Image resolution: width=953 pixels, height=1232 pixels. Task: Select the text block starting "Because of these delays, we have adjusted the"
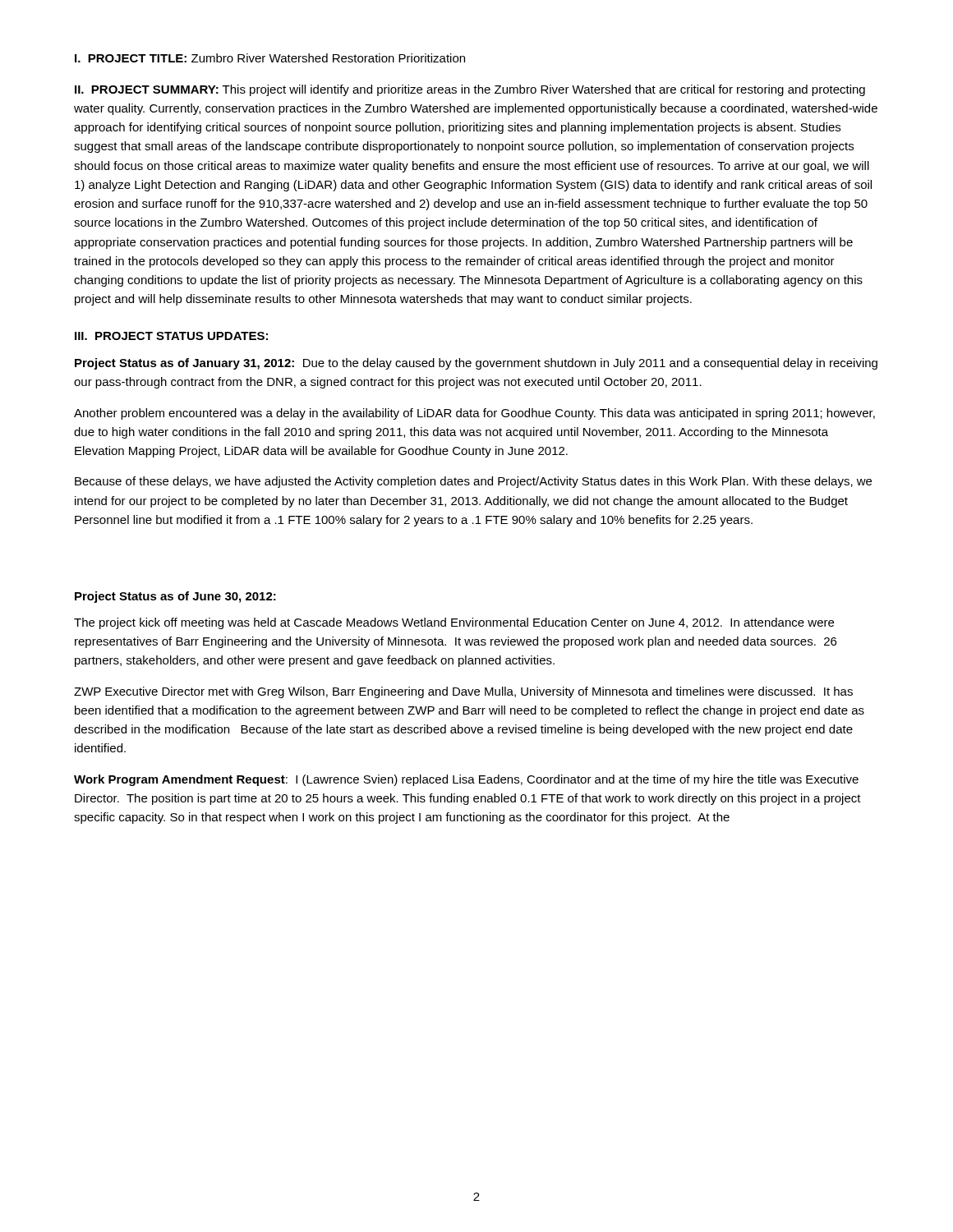click(473, 500)
